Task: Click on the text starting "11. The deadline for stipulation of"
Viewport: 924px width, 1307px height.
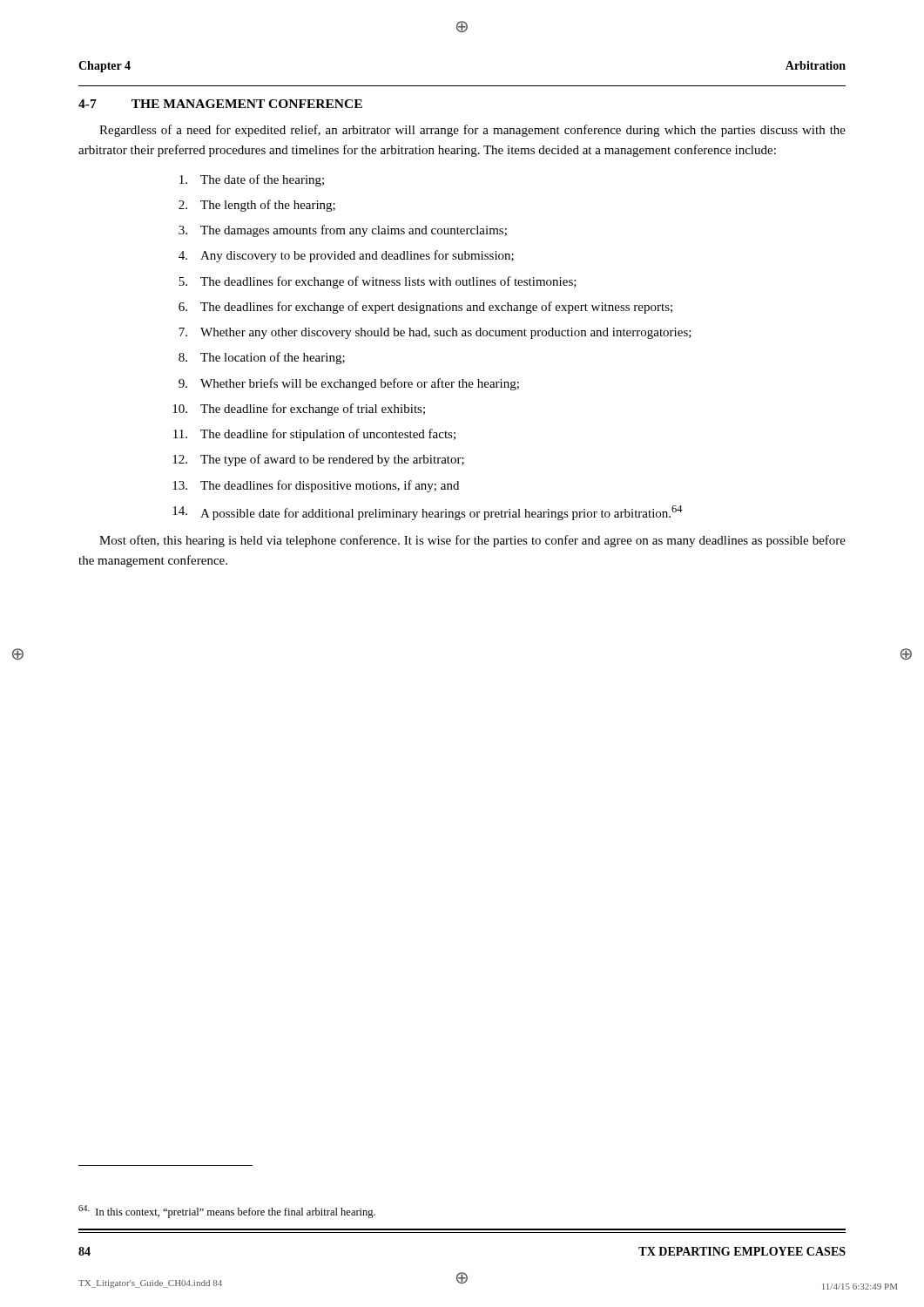Action: 314,435
